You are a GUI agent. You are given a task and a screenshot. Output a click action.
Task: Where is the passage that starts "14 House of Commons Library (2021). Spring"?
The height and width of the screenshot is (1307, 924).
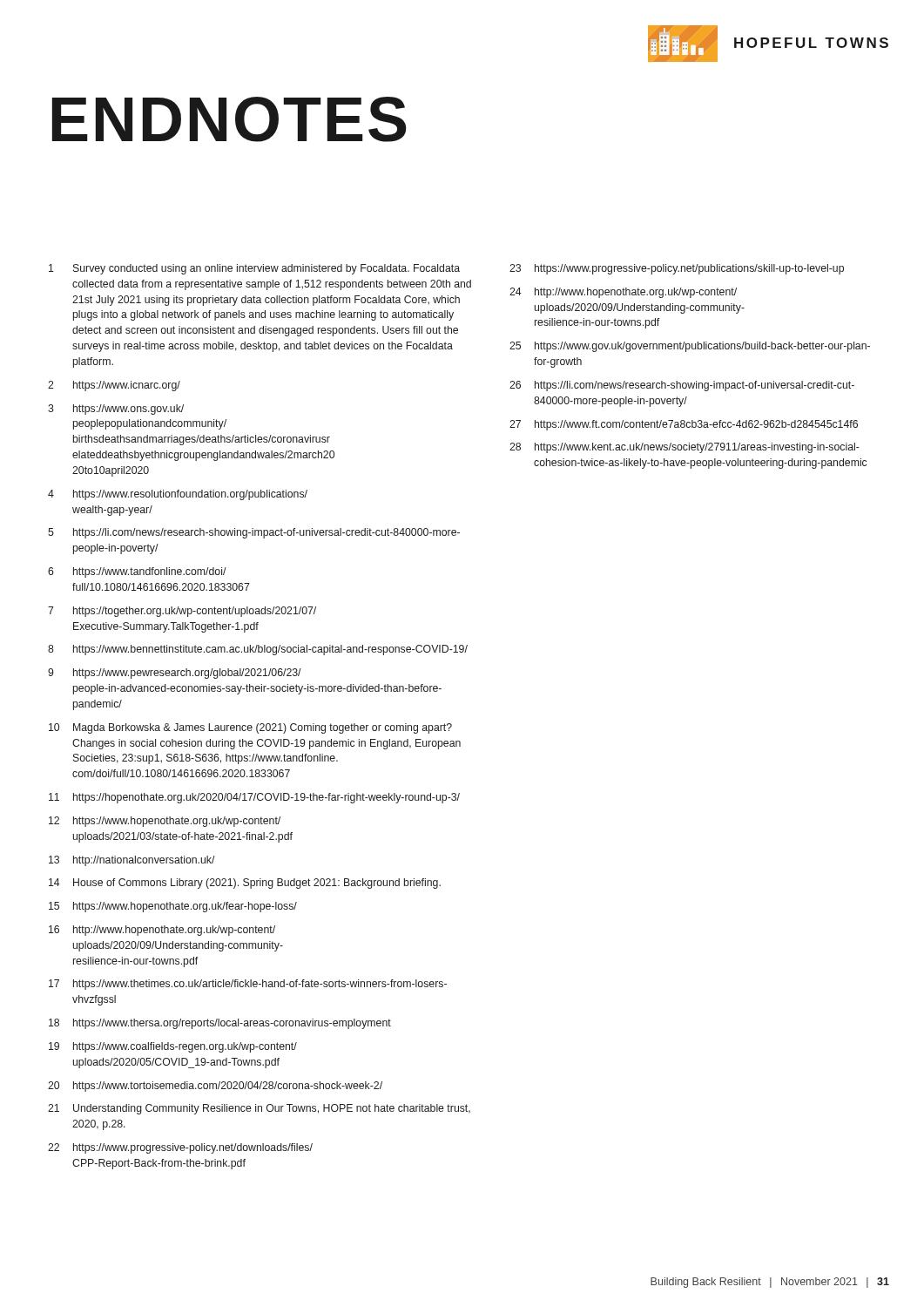tap(261, 884)
